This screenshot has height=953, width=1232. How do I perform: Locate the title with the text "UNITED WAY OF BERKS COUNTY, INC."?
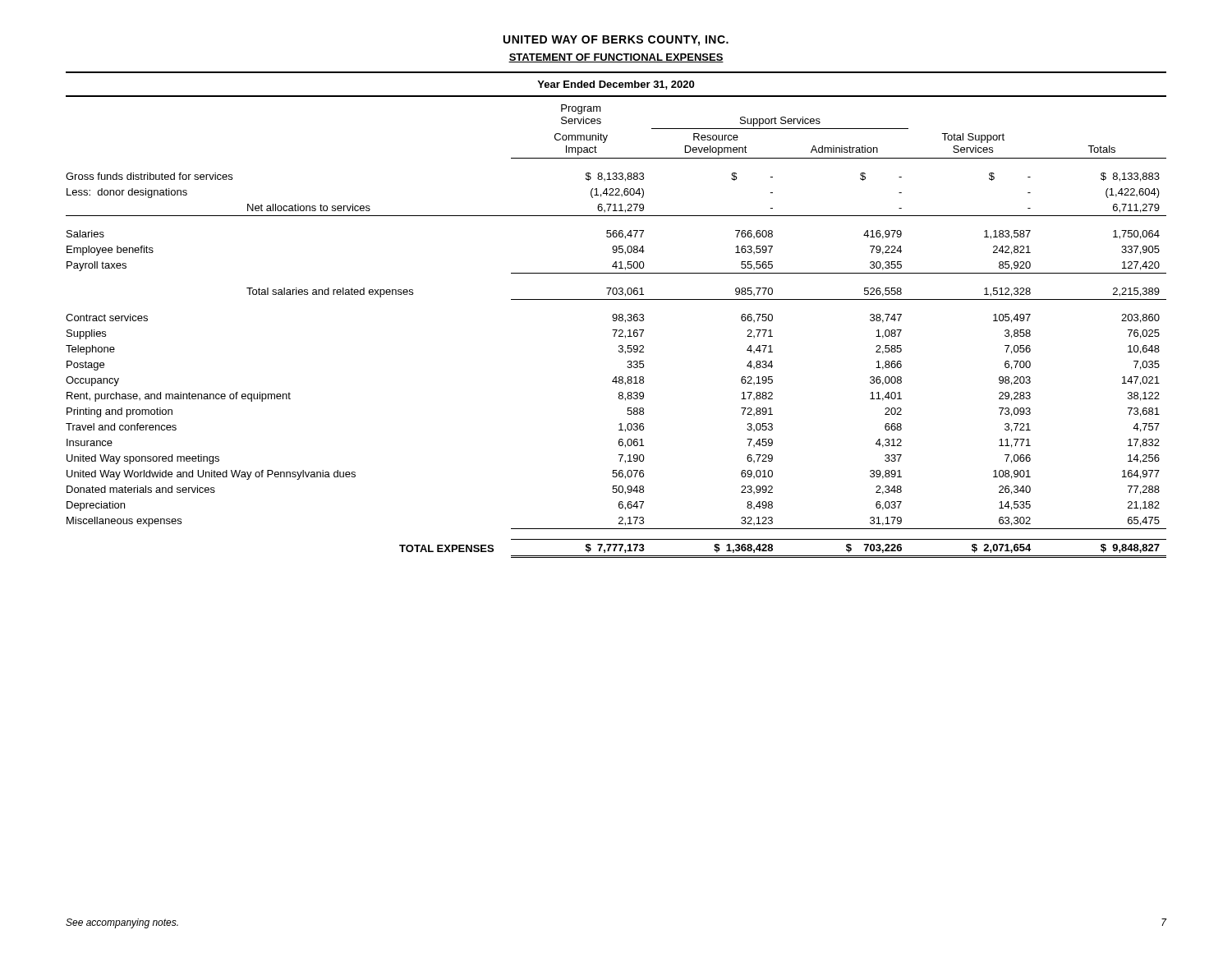click(x=616, y=39)
